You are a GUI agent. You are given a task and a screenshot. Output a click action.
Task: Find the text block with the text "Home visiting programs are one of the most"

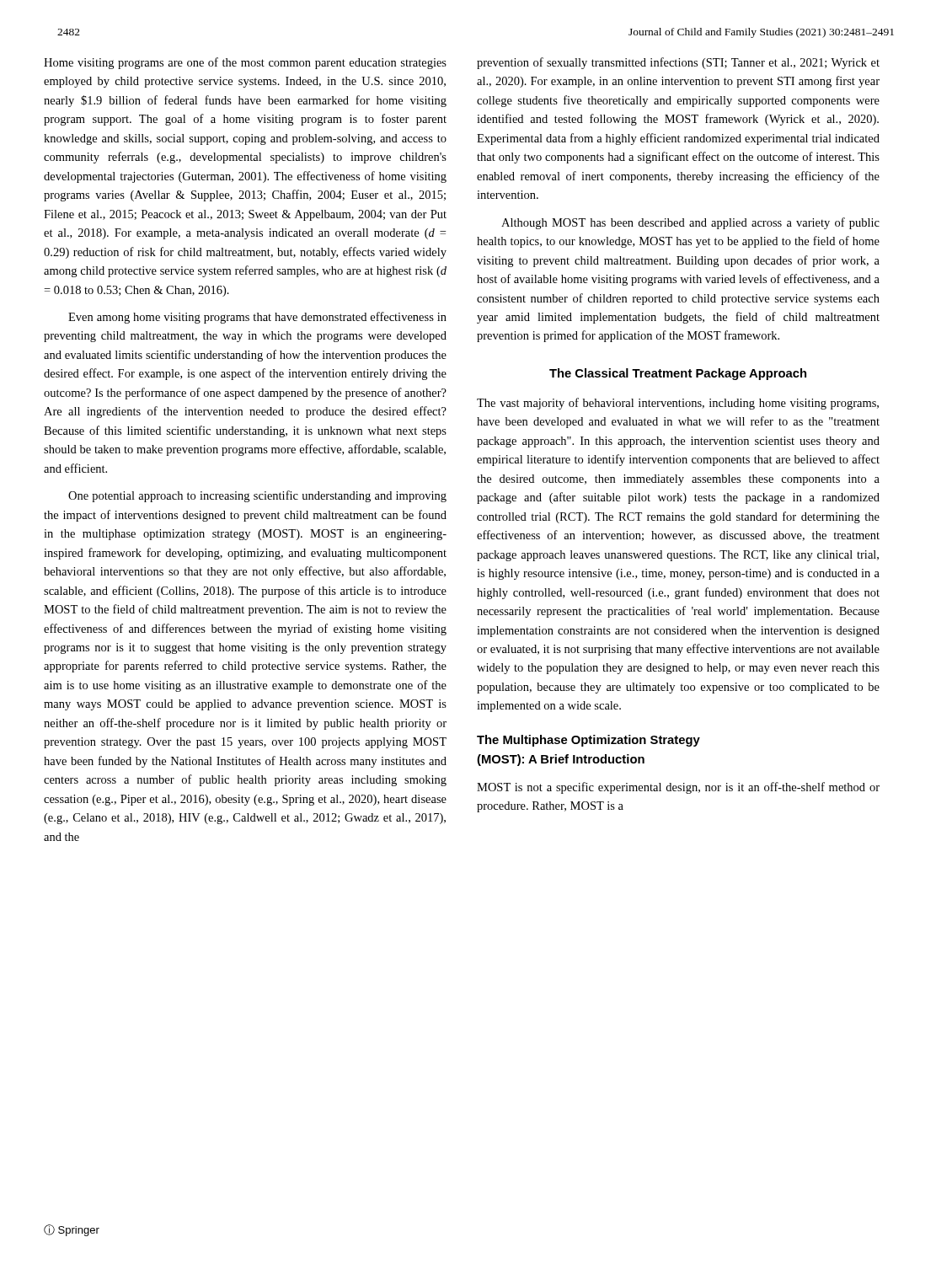click(x=245, y=176)
